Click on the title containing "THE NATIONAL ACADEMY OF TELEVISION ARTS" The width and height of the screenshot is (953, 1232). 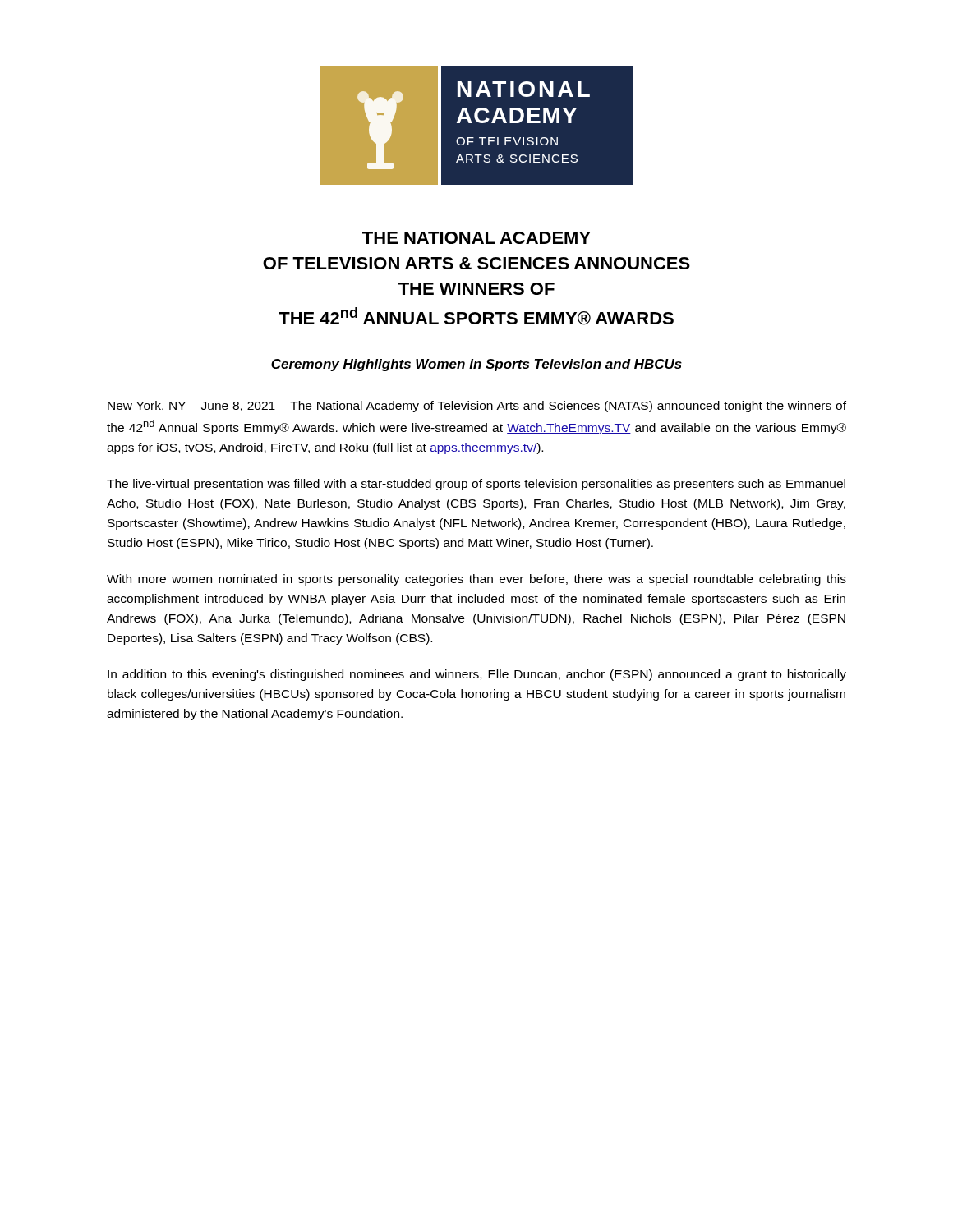tap(476, 279)
